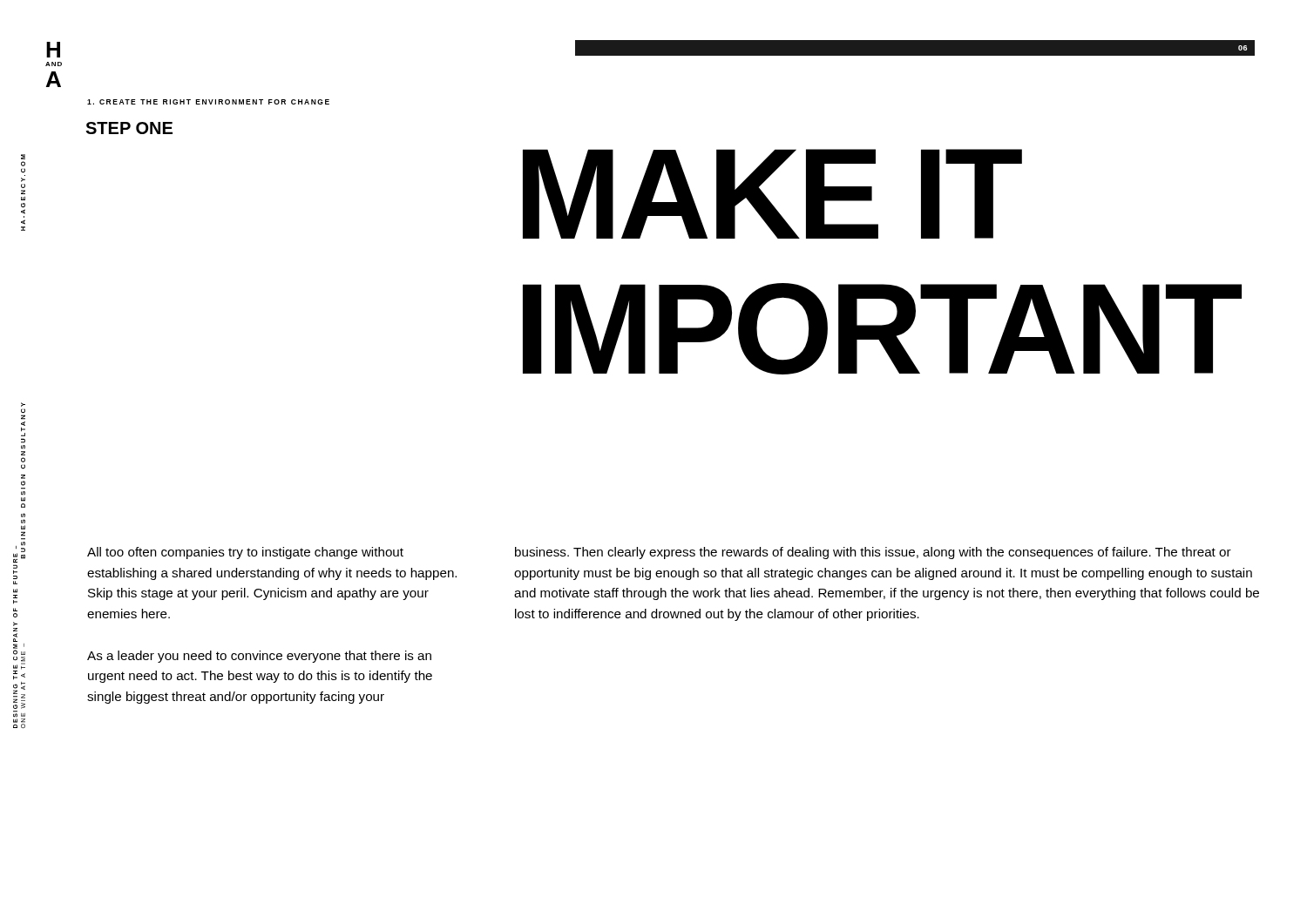Locate the title that reads "MAKE ITIMPORTANT"
1307x924 pixels.
pos(877,262)
